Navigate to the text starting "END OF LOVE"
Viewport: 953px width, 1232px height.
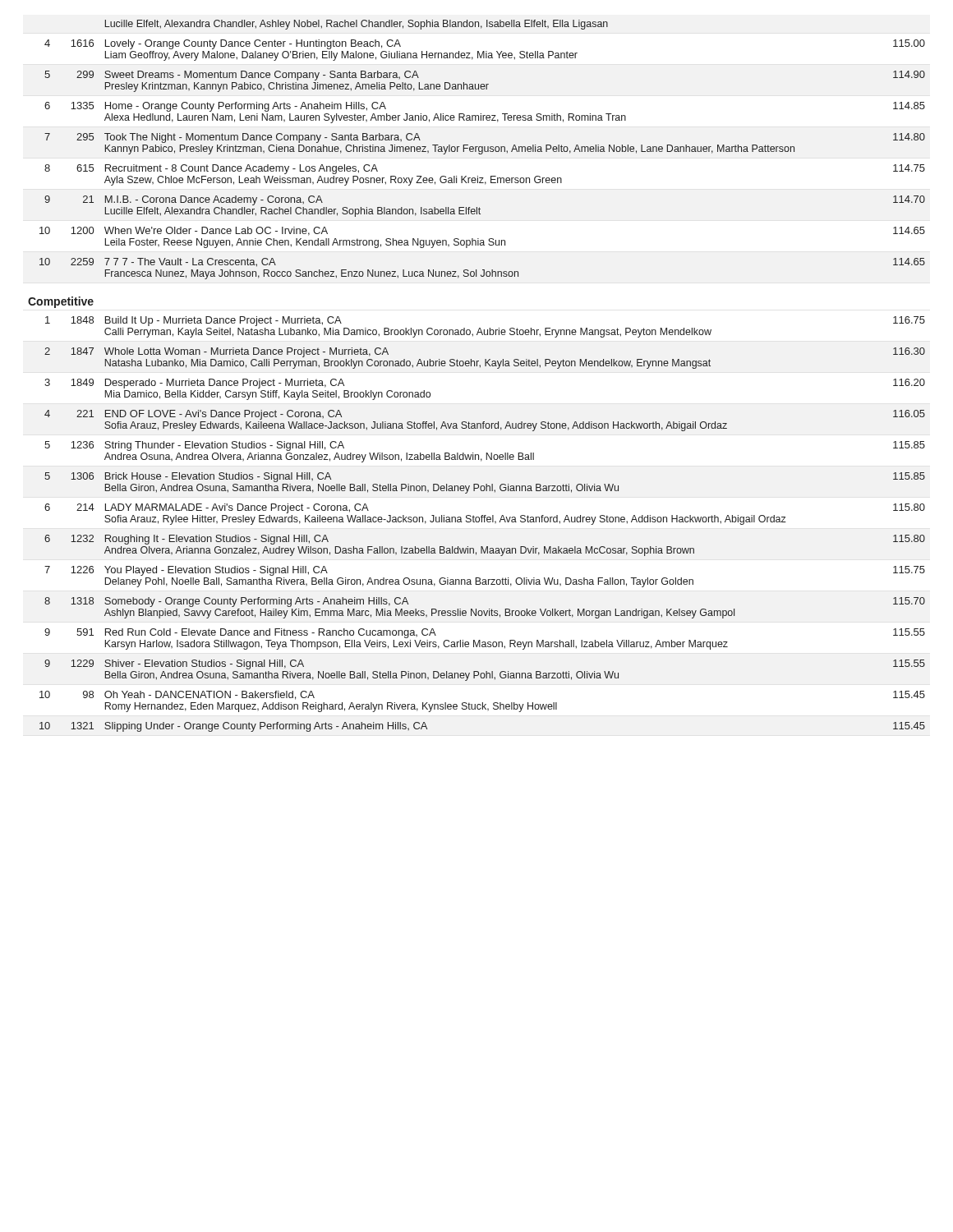(x=481, y=419)
